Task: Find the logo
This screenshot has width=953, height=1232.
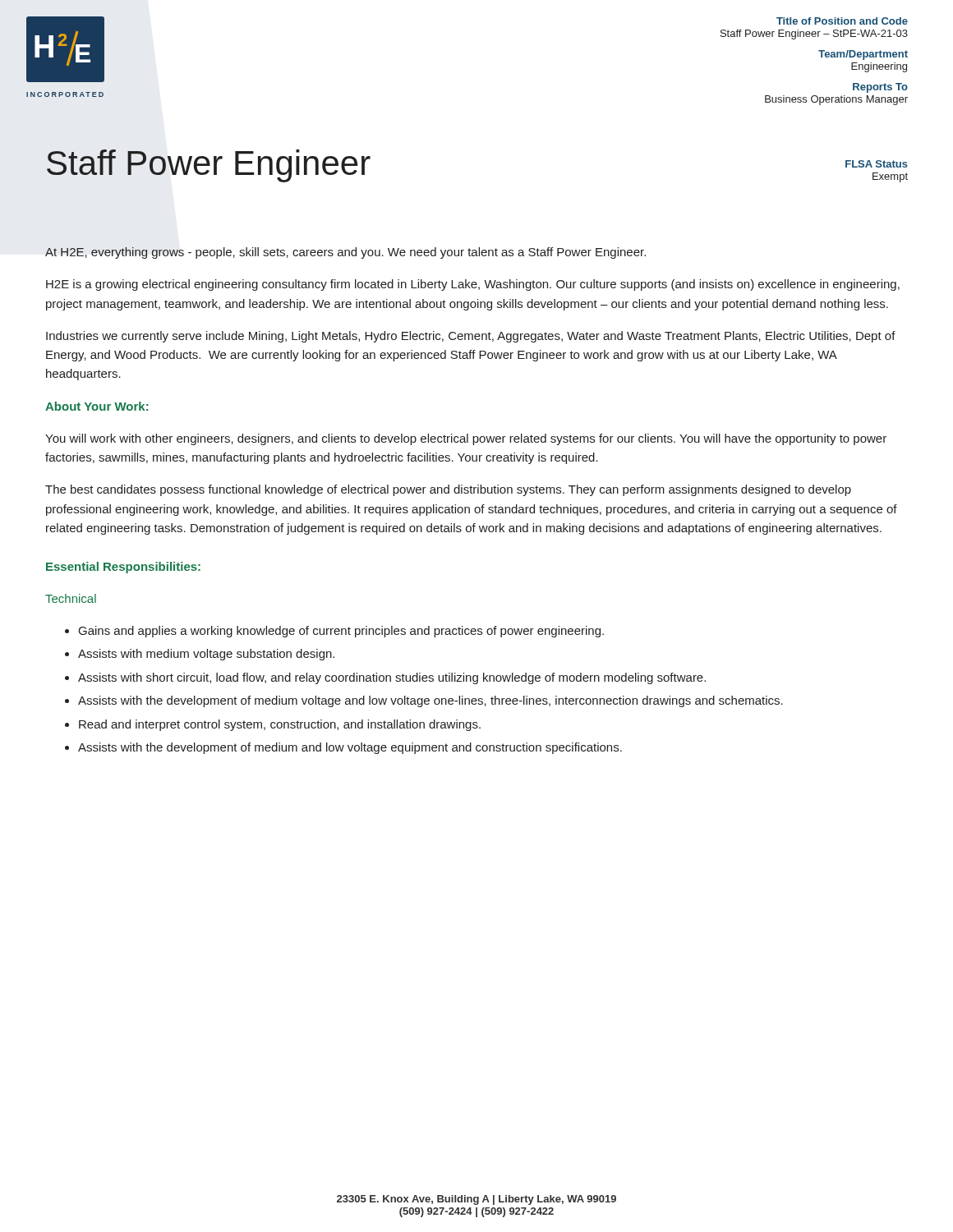Action: (x=88, y=64)
